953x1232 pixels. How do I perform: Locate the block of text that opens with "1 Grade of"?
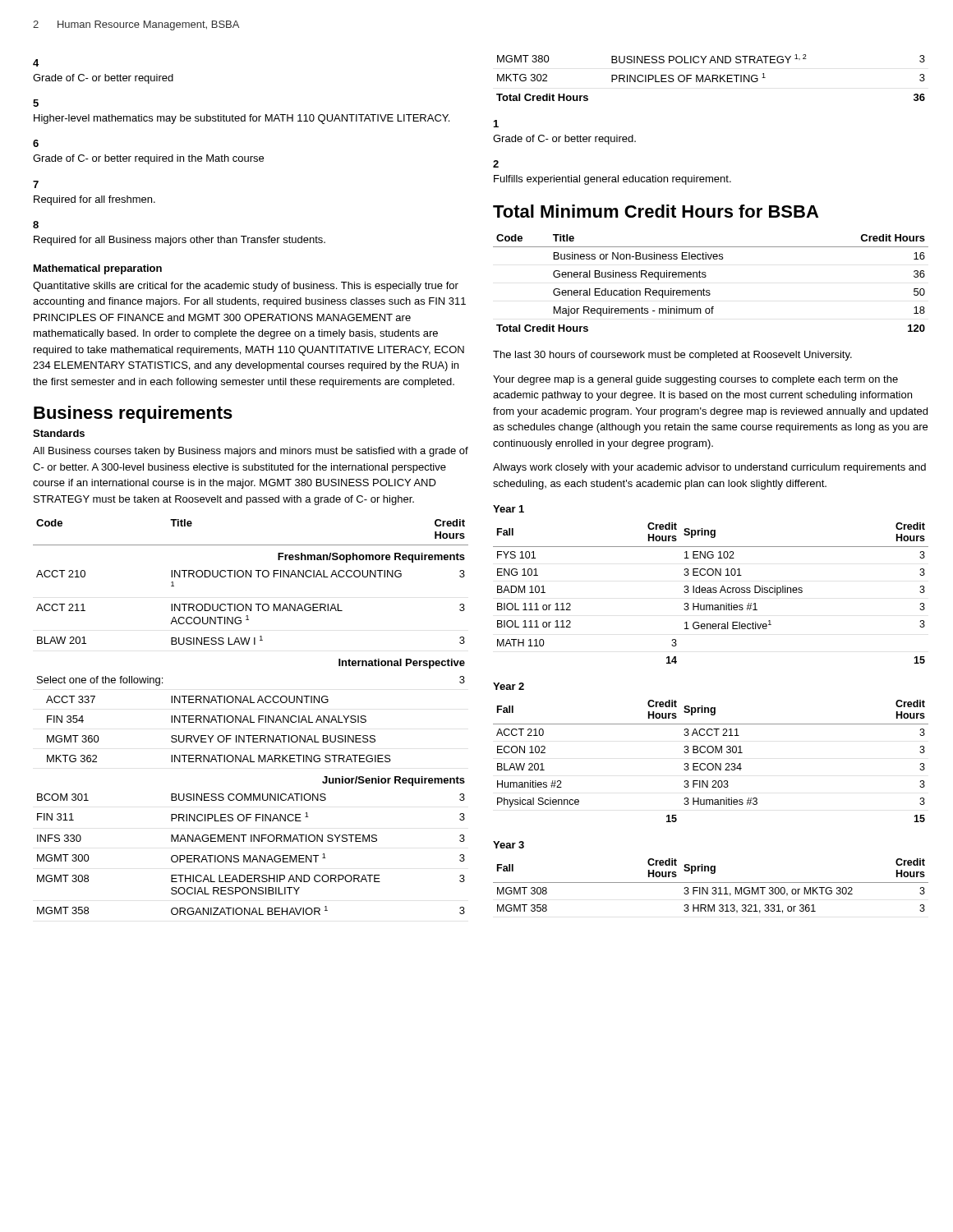[496, 124]
